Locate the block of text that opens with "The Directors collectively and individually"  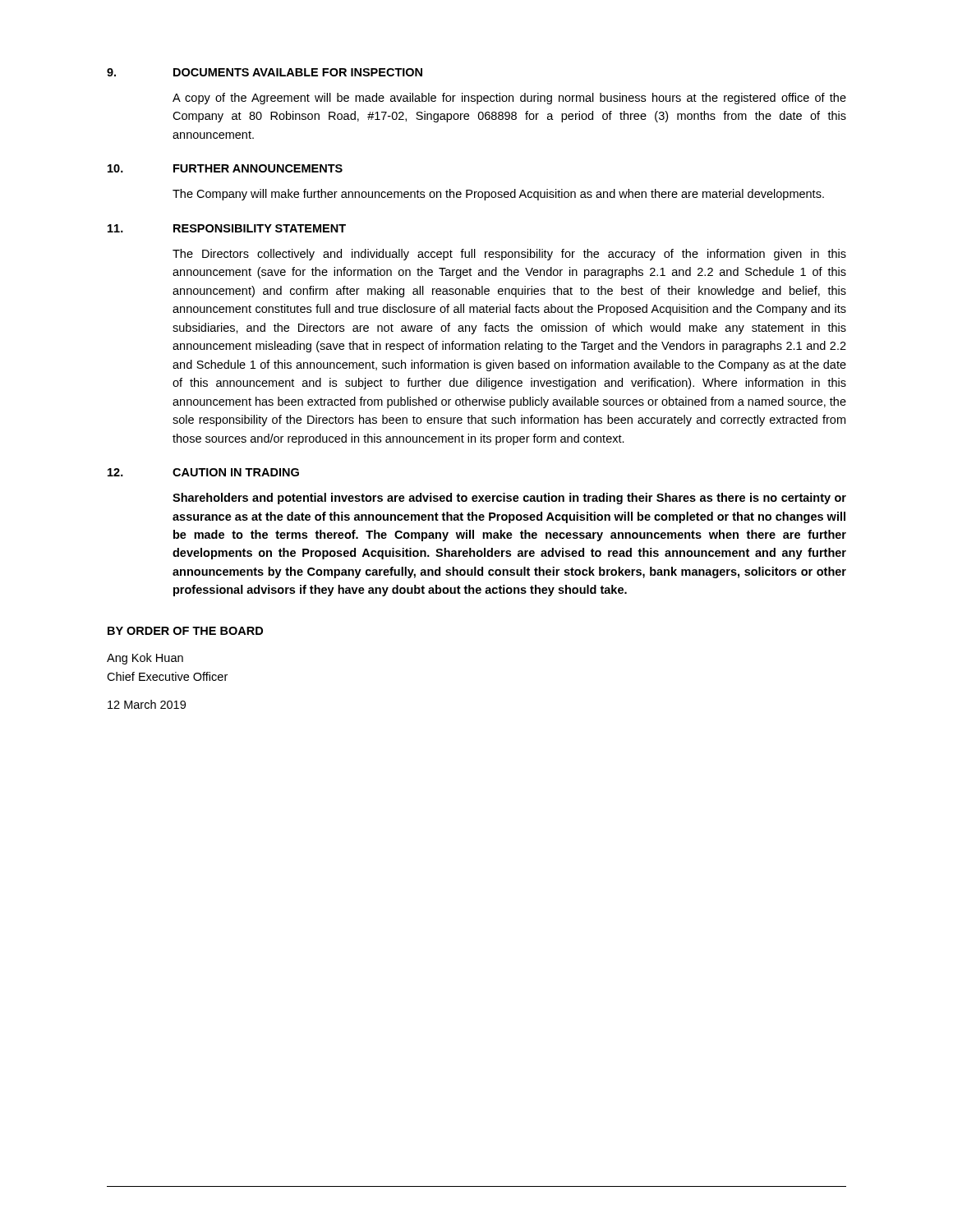click(509, 346)
